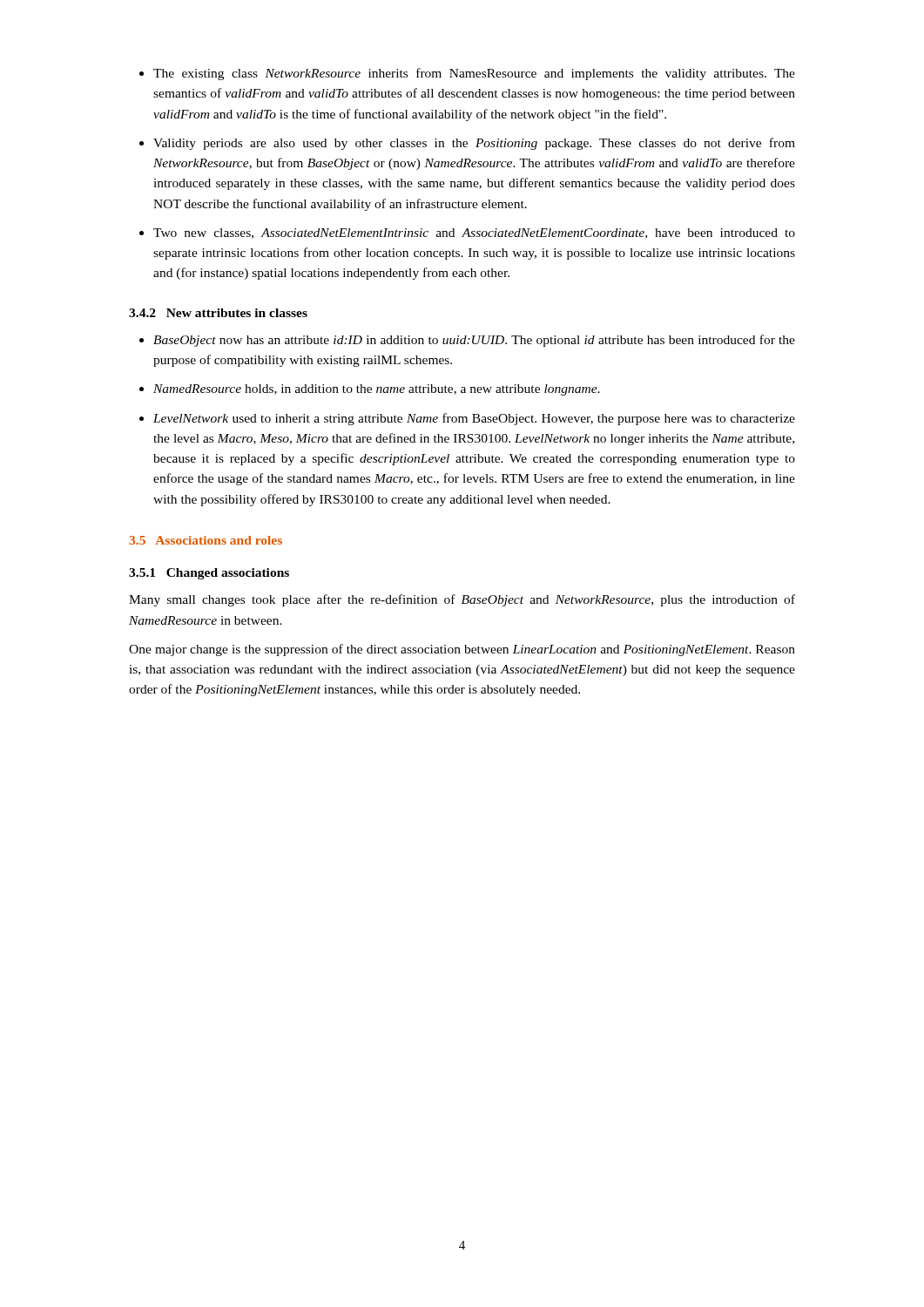Image resolution: width=924 pixels, height=1307 pixels.
Task: Locate the region starting "LevelNetwork used to"
Action: (462, 458)
